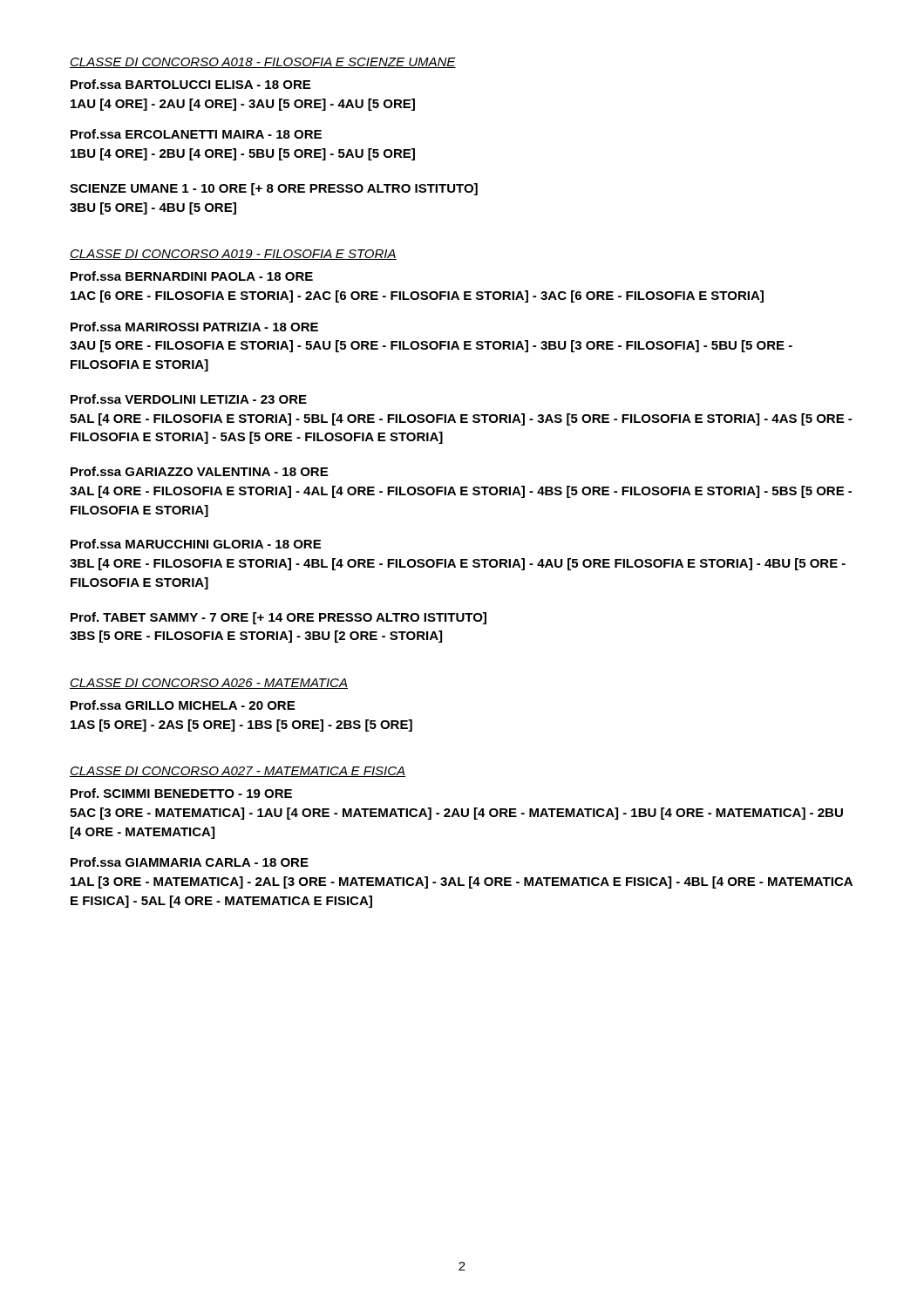The width and height of the screenshot is (924, 1308).
Task: Find the block starting "Prof.ssa BARTOLUCCI ELISA"
Action: click(x=190, y=84)
